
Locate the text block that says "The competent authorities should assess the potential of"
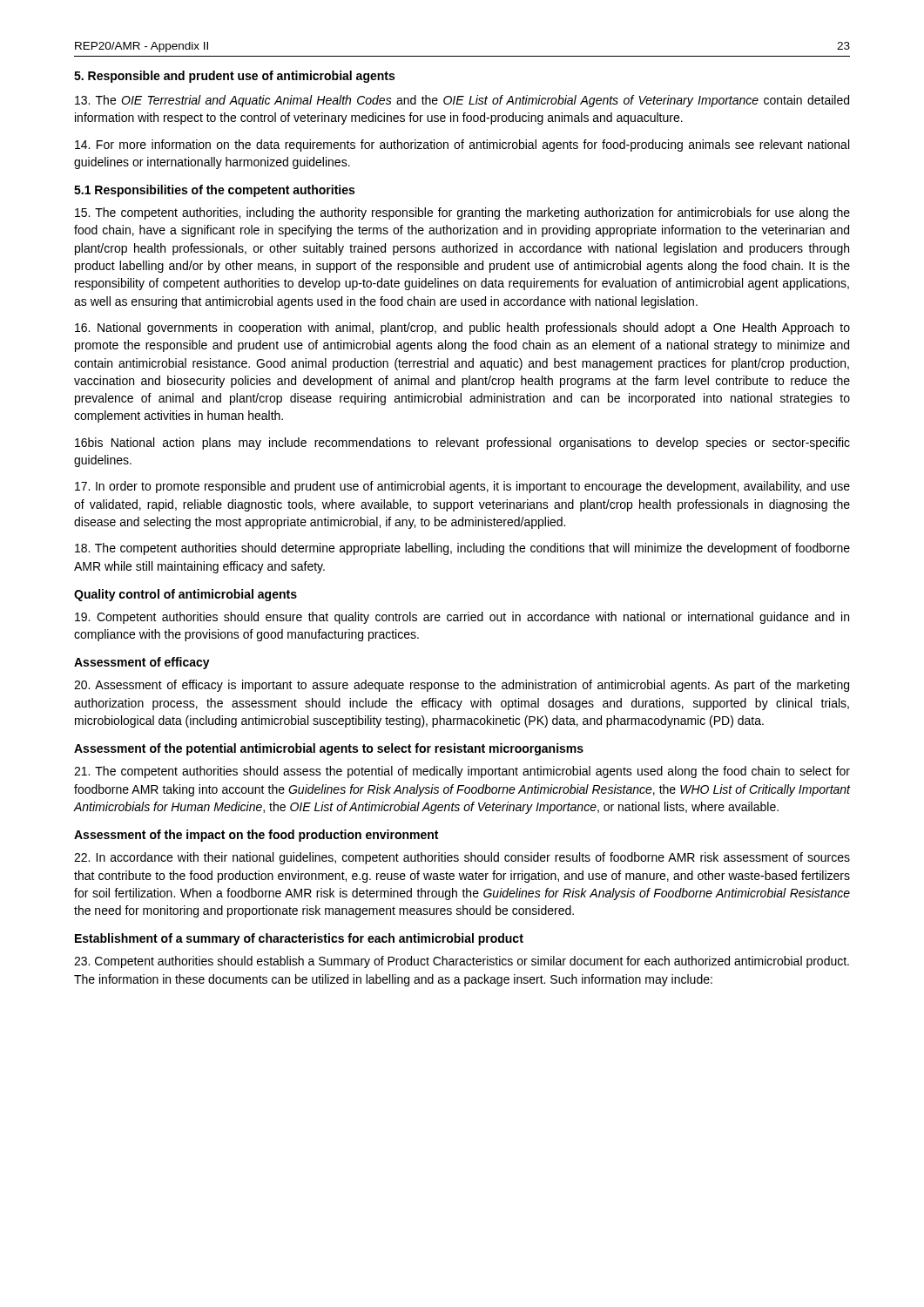pyautogui.click(x=462, y=789)
